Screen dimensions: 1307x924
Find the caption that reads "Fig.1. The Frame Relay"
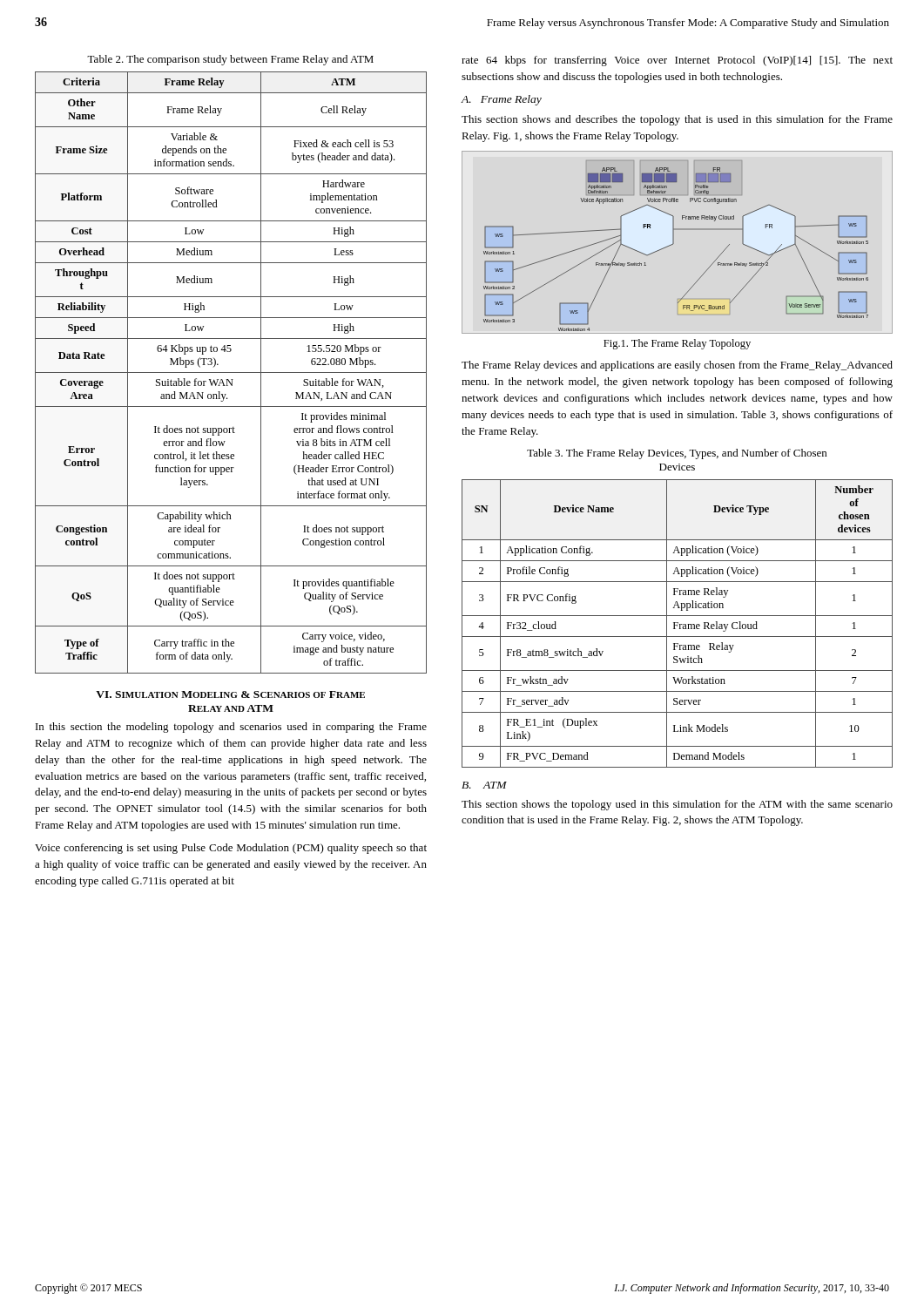677,344
